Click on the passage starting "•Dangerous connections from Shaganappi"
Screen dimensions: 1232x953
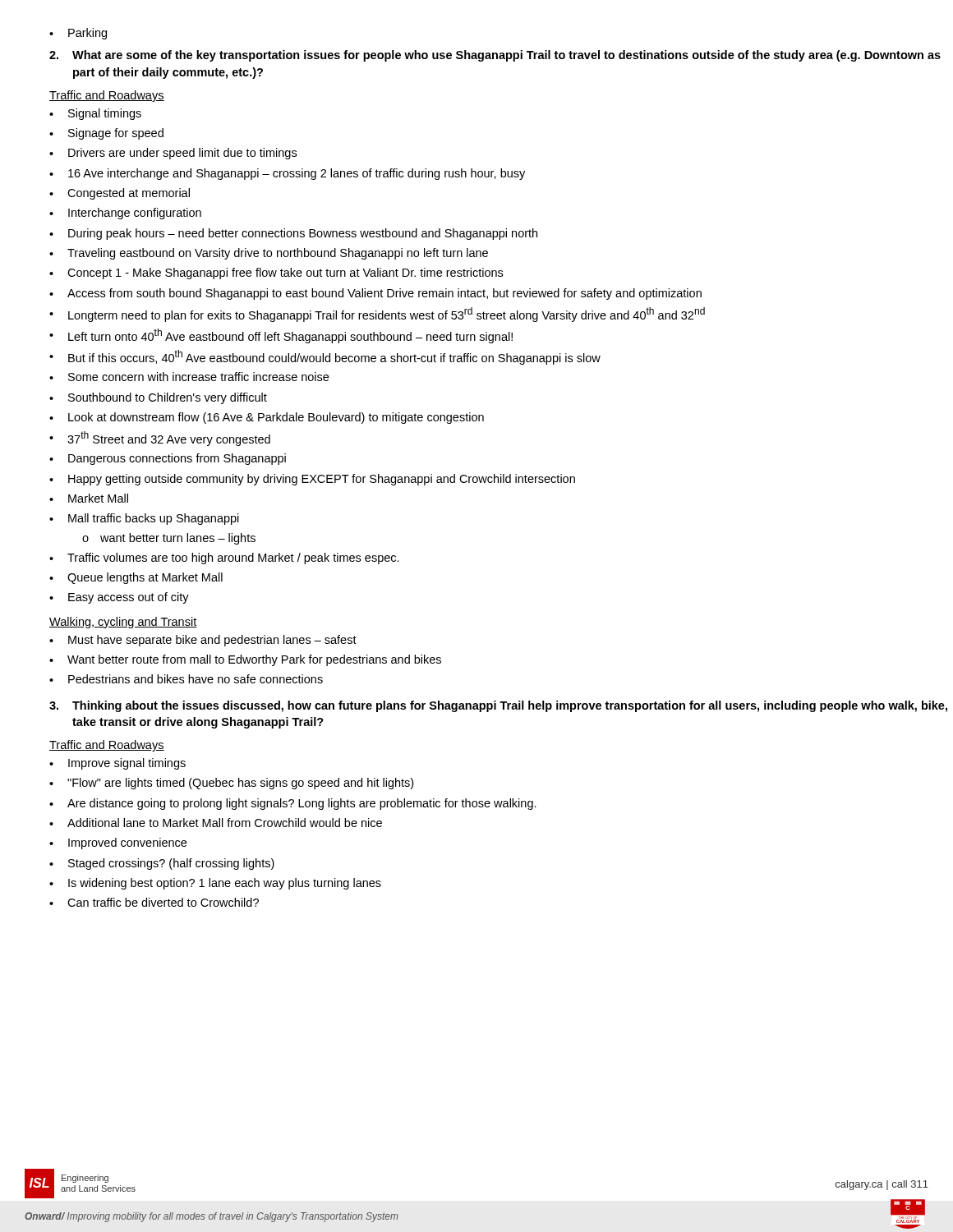coord(168,459)
